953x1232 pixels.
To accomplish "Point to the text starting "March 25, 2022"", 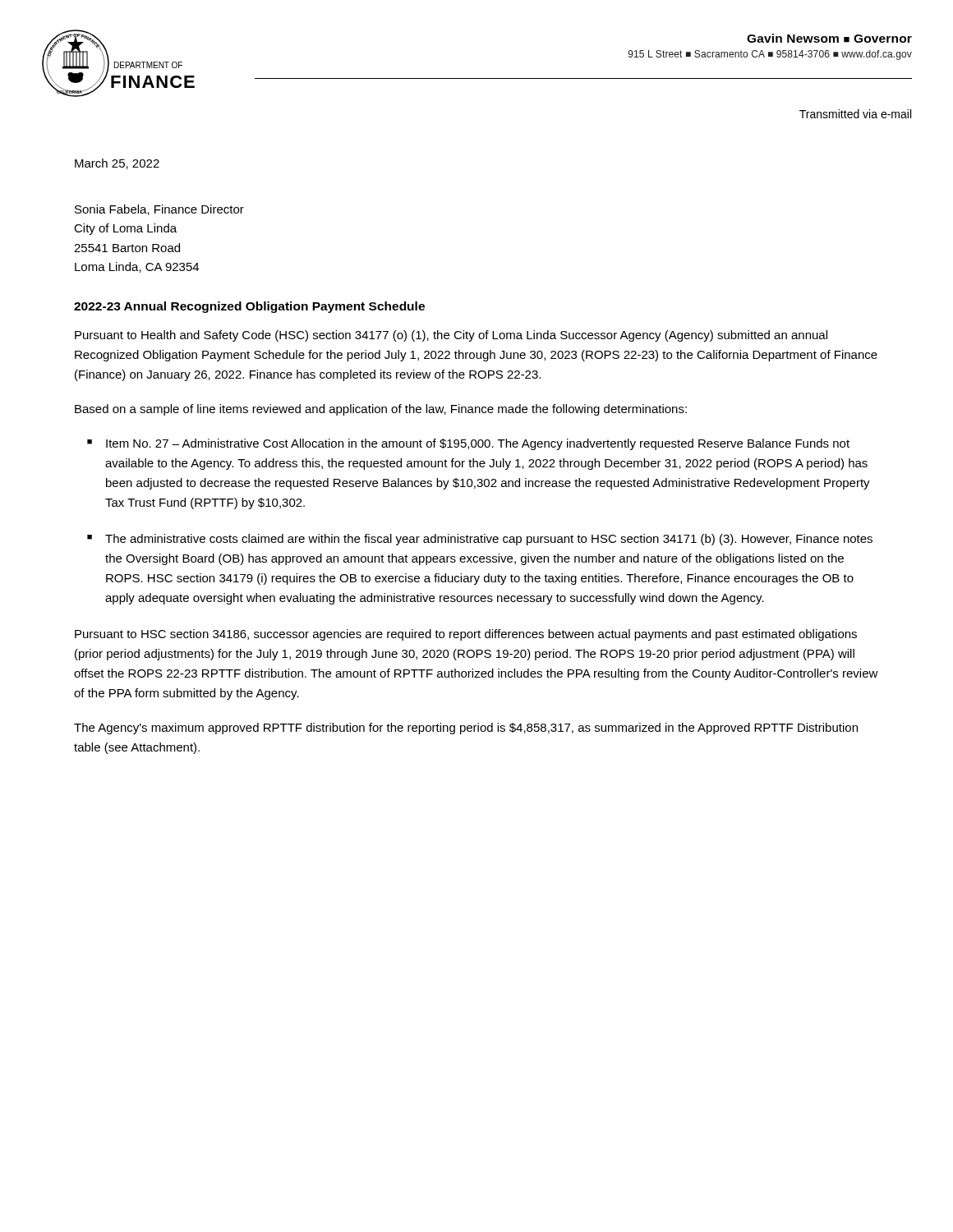I will (117, 163).
